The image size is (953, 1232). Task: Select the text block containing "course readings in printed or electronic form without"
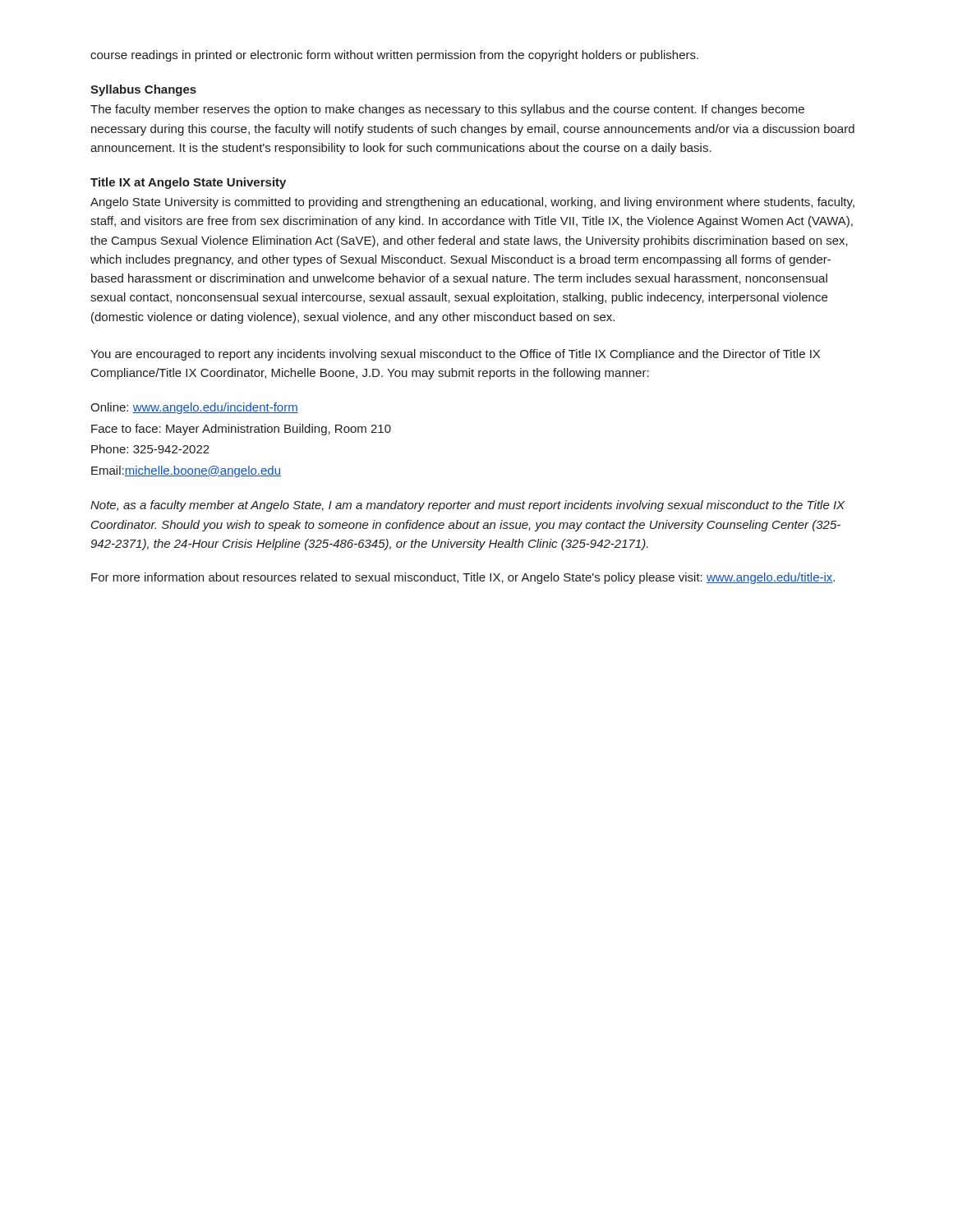click(395, 55)
